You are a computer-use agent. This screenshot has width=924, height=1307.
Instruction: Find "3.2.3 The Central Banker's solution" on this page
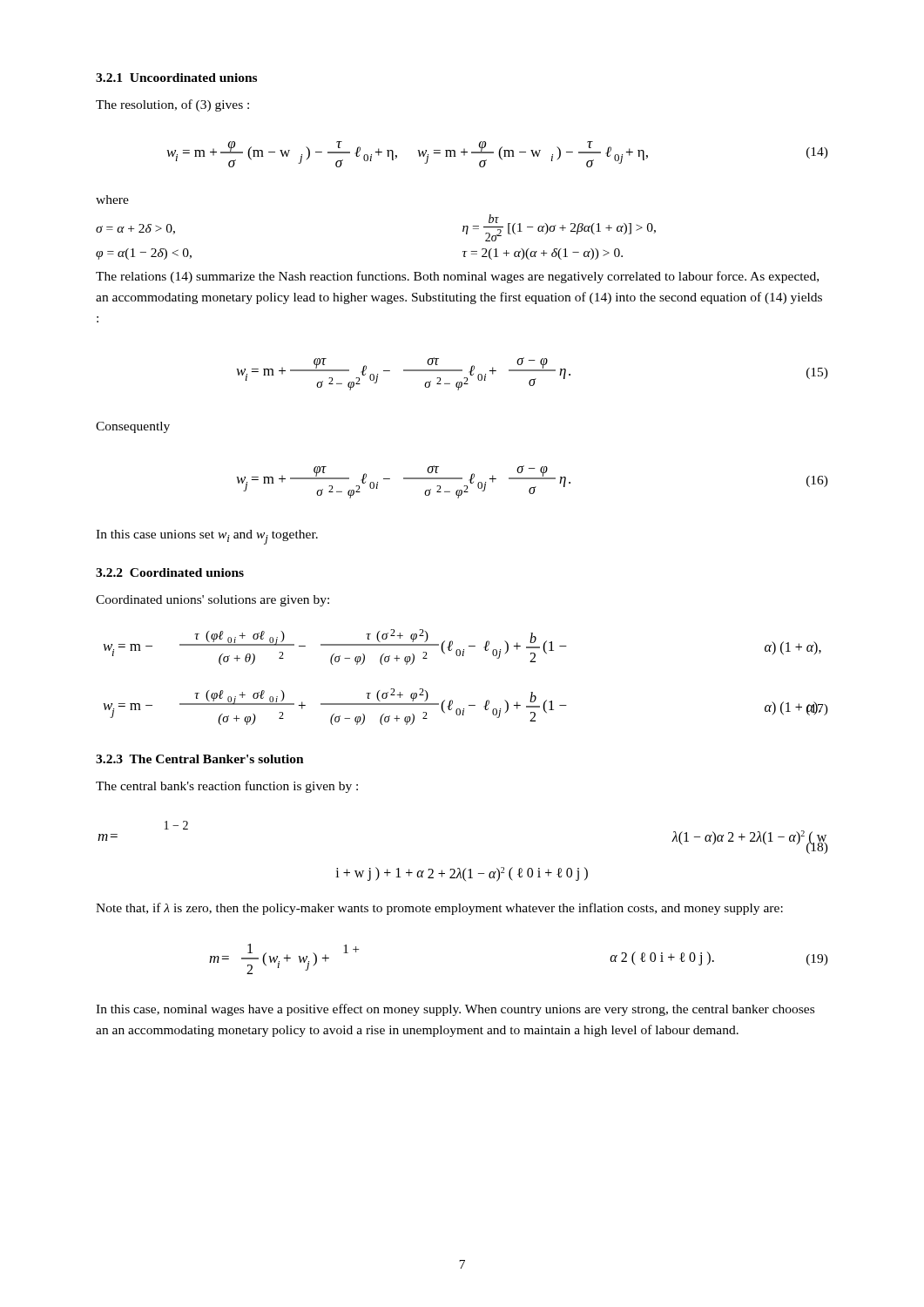(200, 759)
